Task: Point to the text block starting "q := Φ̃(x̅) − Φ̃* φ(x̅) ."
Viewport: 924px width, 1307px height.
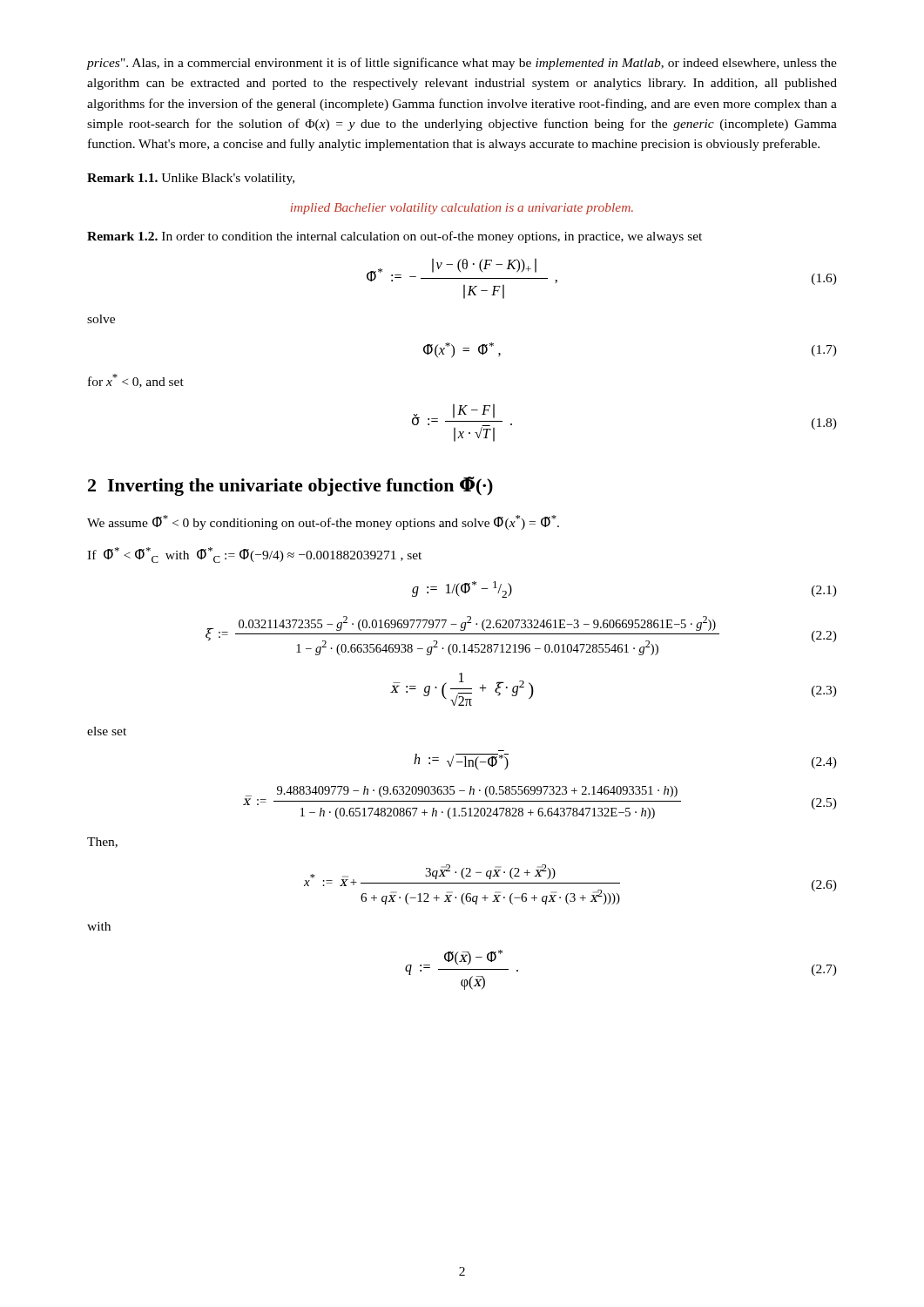Action: tap(462, 969)
